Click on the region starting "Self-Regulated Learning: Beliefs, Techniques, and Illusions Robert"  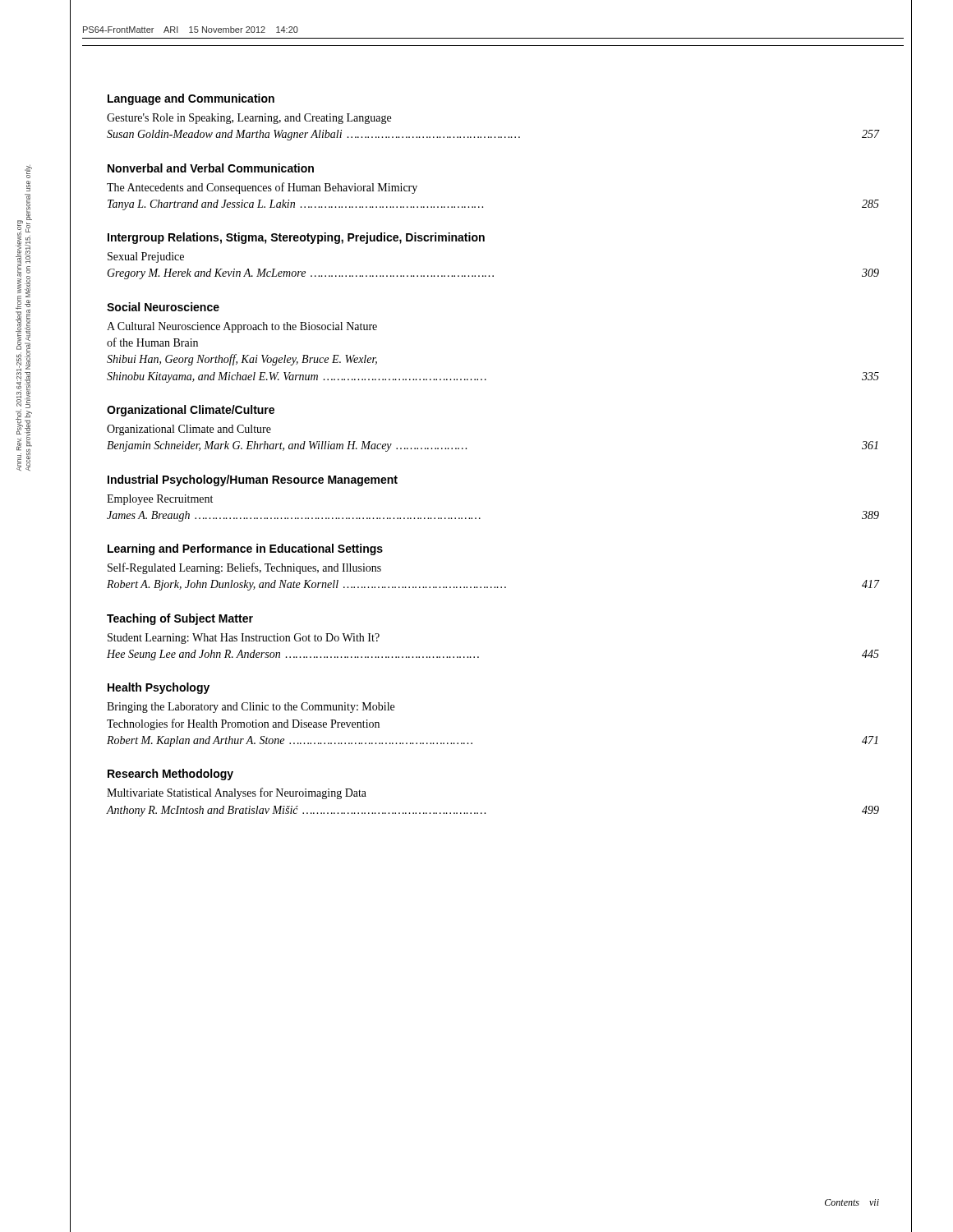tap(493, 577)
